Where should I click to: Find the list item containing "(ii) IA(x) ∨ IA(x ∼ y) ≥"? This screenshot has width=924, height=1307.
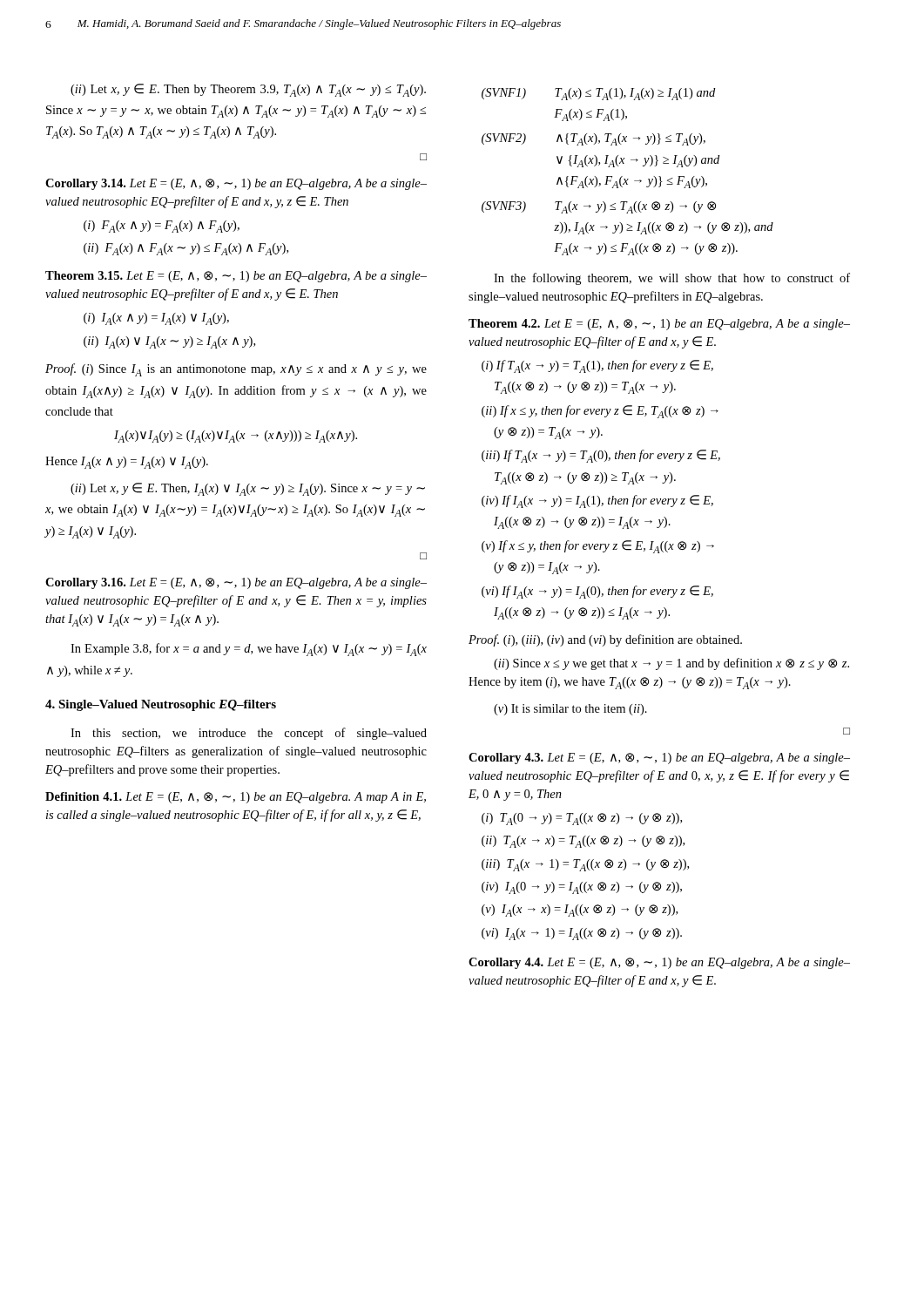(x=163, y=342)
